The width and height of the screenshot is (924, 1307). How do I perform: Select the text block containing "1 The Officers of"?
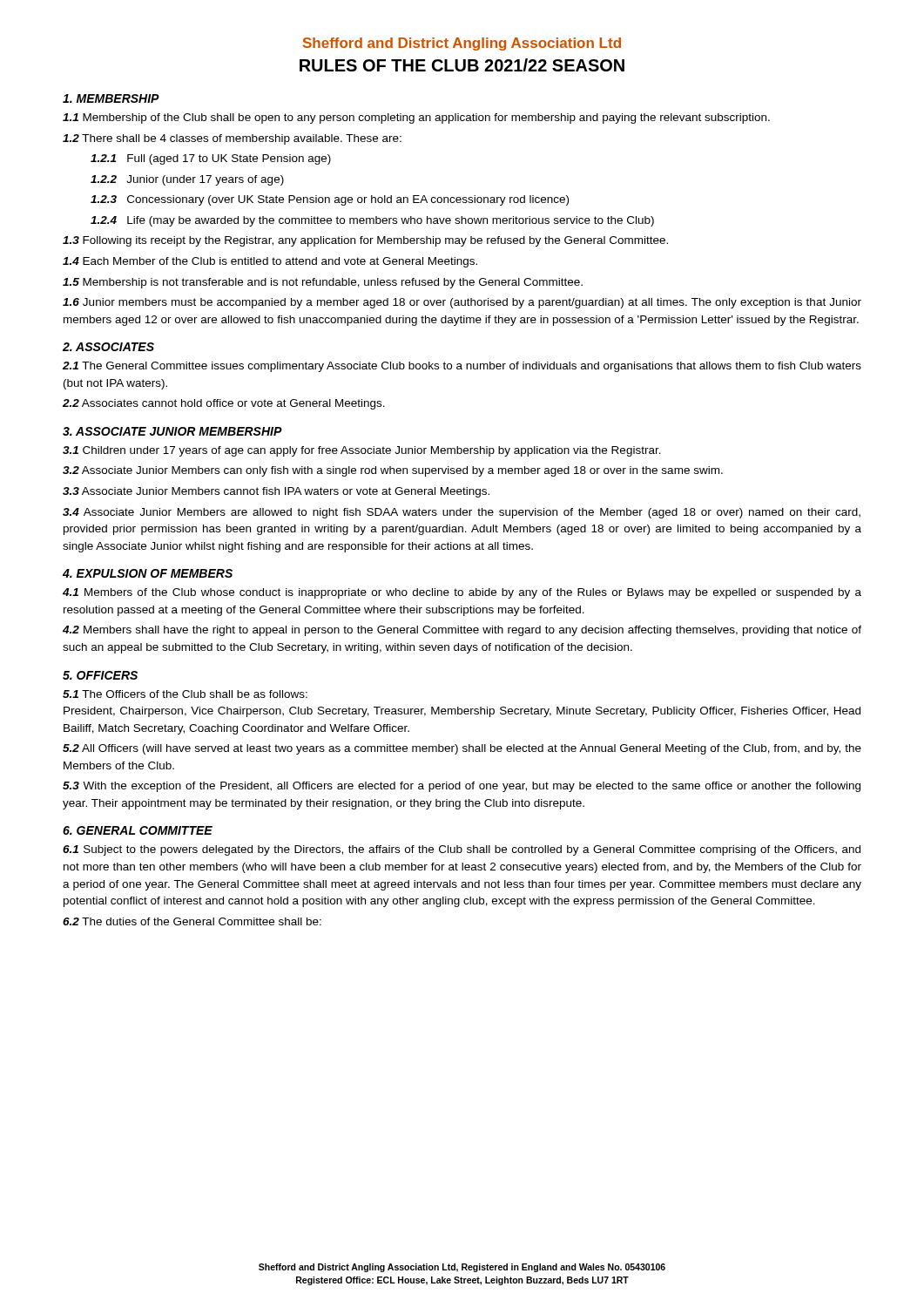click(x=462, y=711)
